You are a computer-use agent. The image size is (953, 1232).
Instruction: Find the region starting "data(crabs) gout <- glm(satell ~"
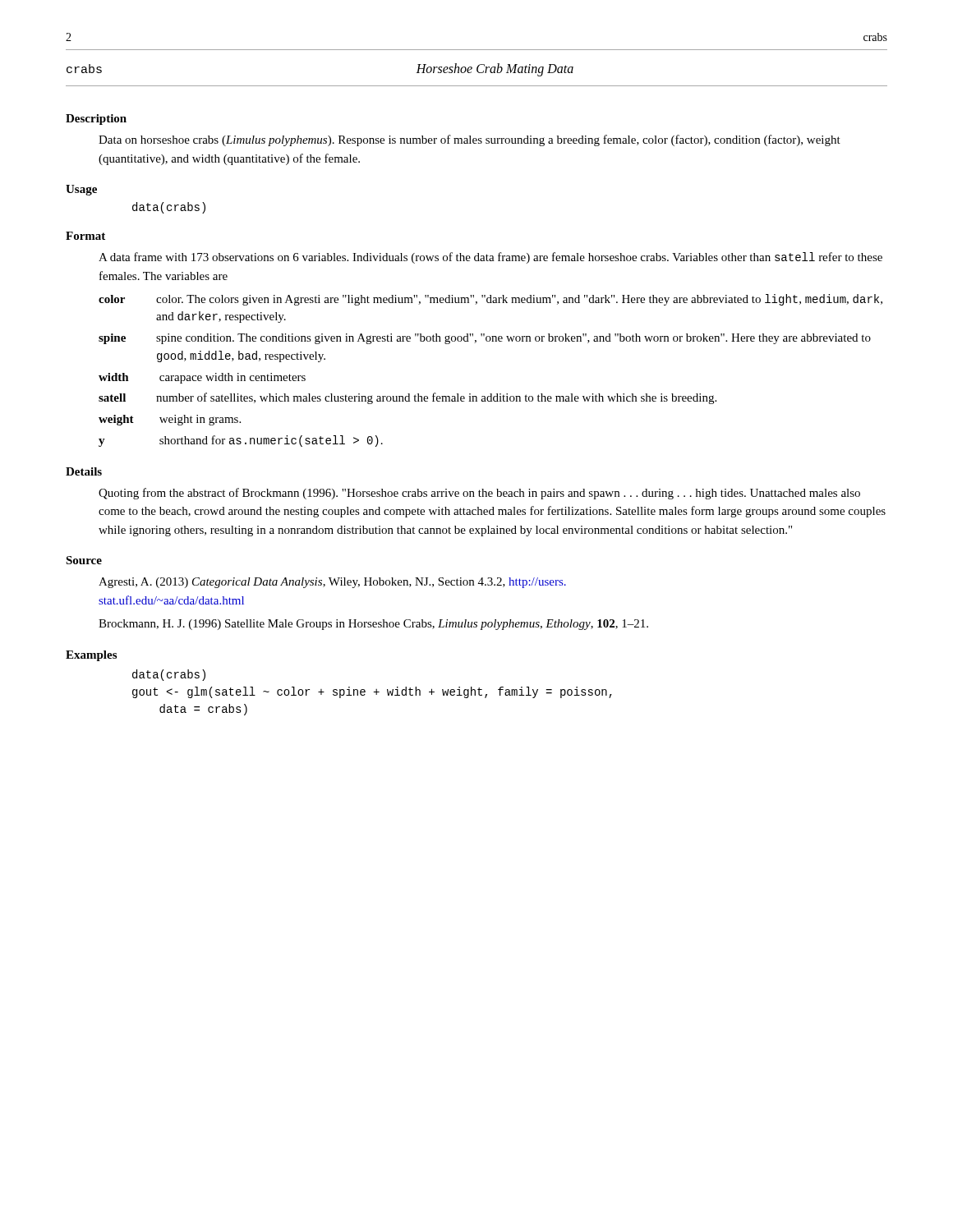[373, 692]
